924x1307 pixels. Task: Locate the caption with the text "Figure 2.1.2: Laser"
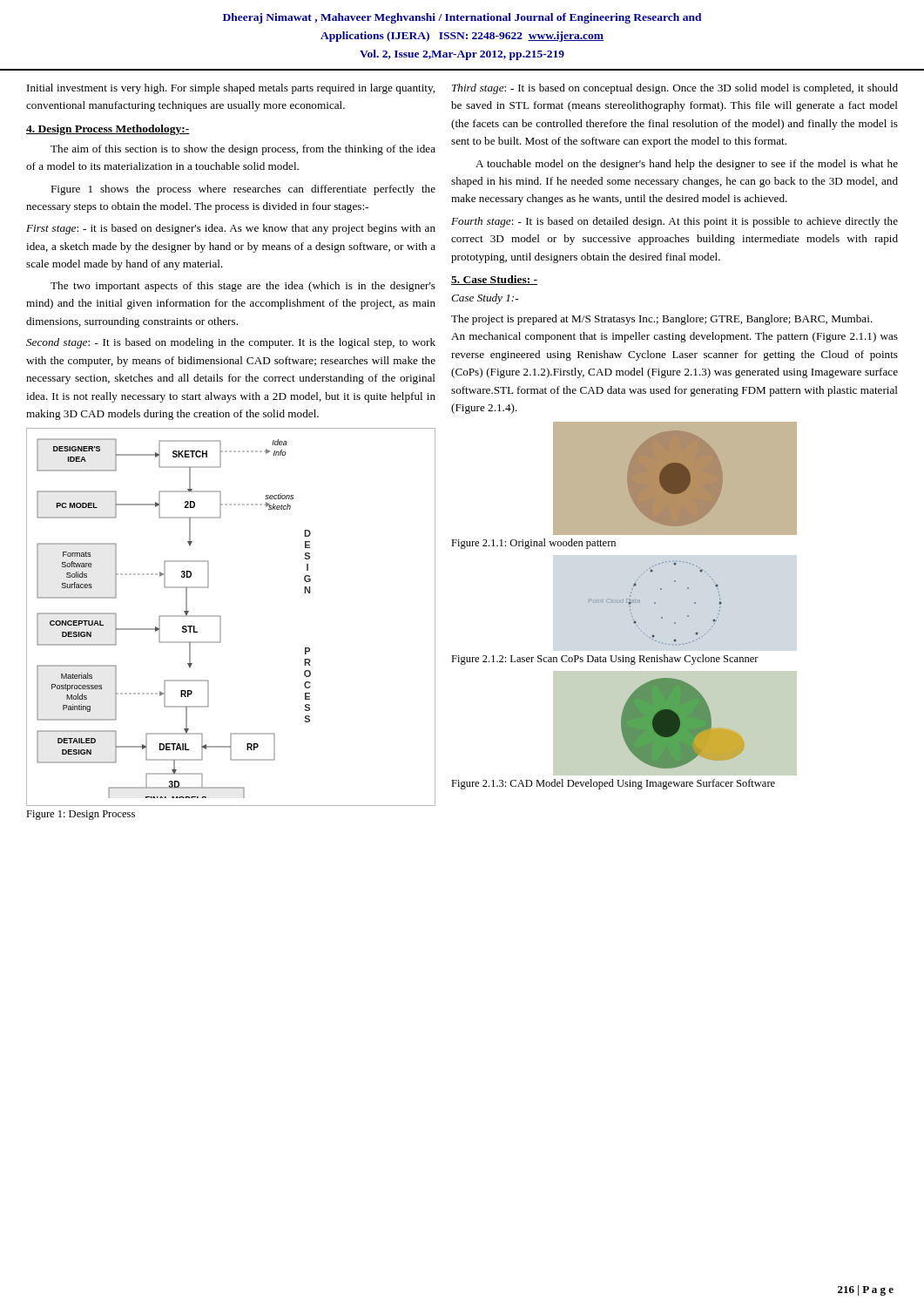[x=605, y=659]
